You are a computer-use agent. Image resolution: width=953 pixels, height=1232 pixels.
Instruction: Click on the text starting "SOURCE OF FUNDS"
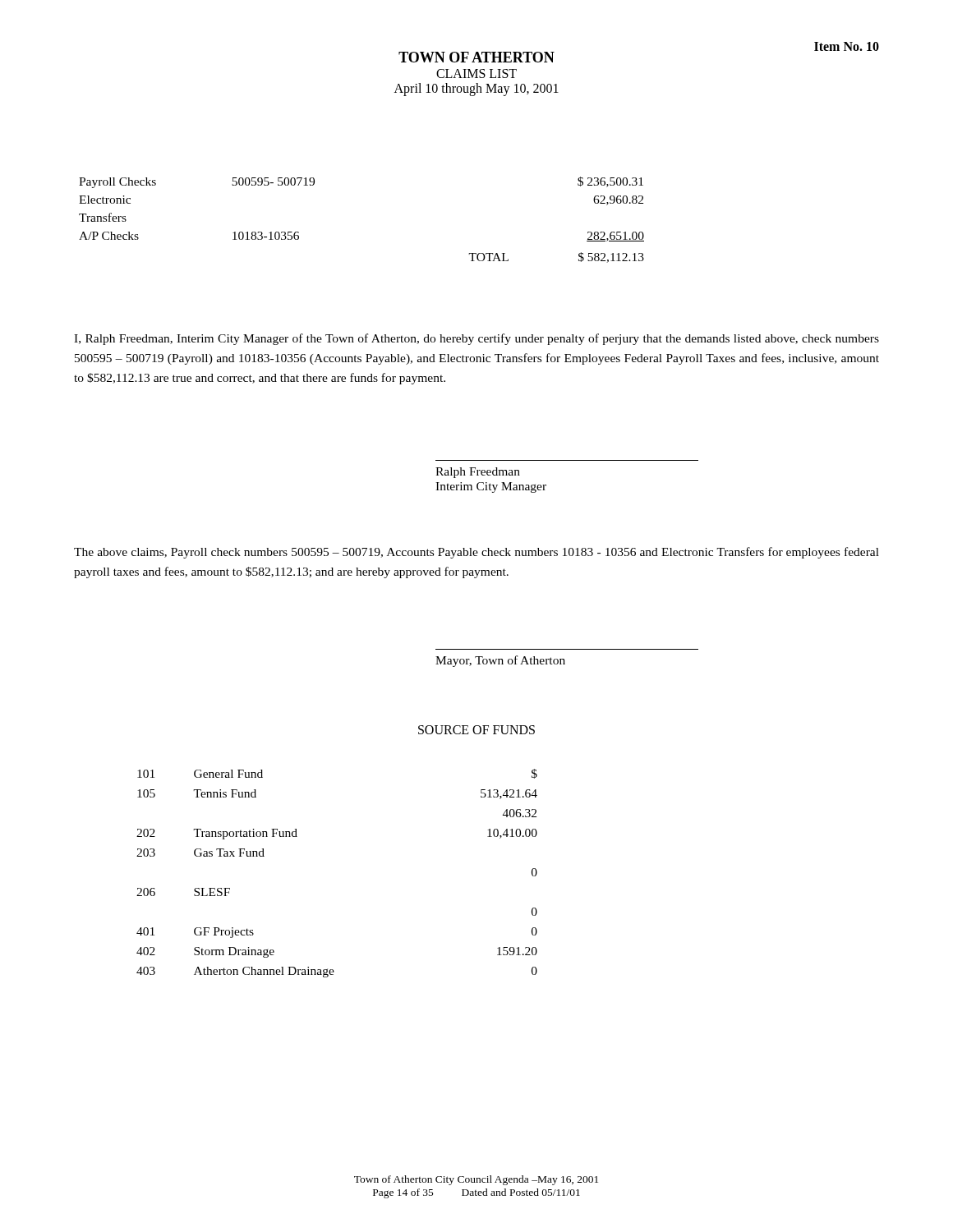[476, 730]
